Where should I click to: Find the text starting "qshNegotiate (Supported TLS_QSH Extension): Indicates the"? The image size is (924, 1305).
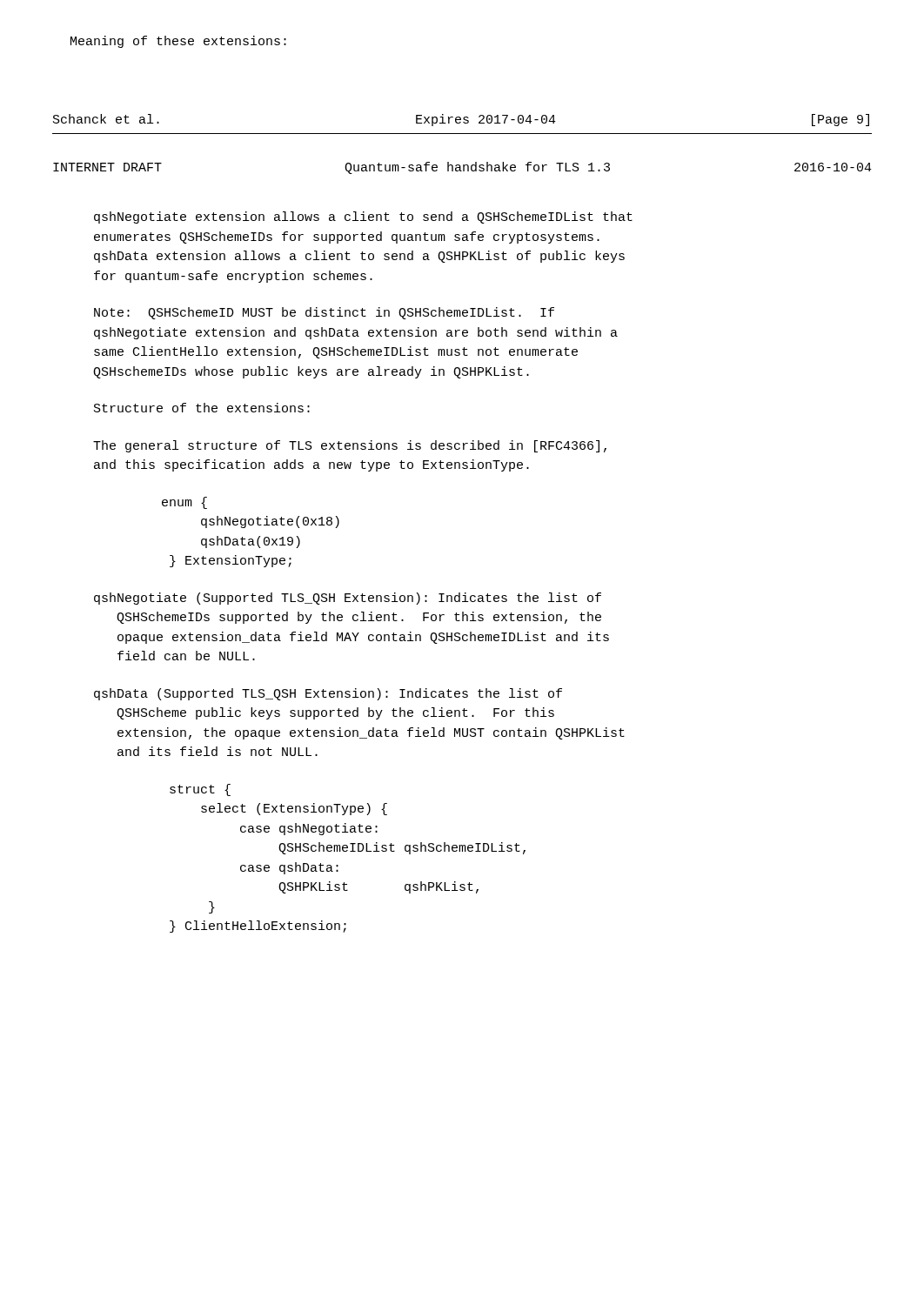[340, 628]
